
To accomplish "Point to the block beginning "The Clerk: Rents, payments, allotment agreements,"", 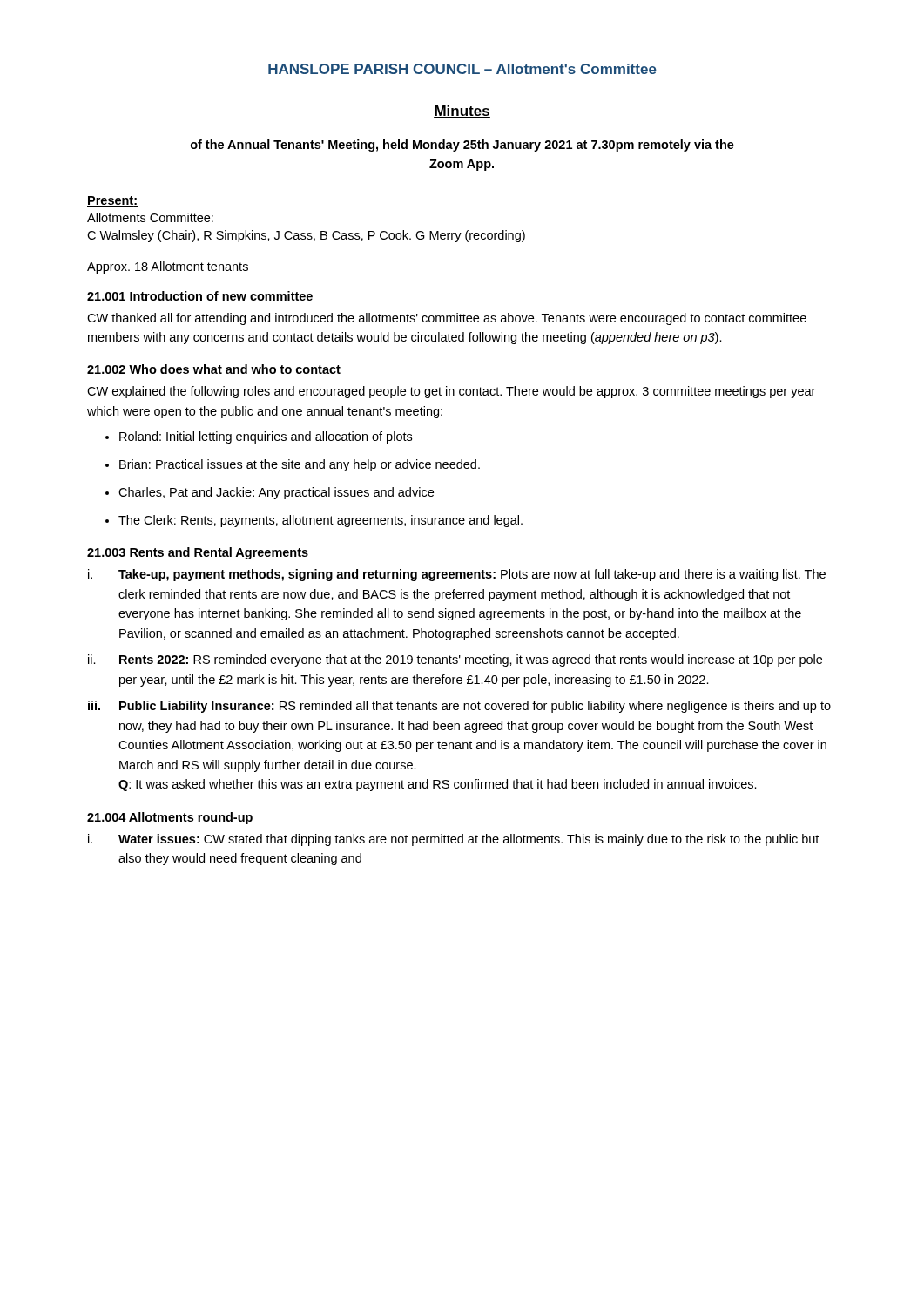I will [462, 521].
